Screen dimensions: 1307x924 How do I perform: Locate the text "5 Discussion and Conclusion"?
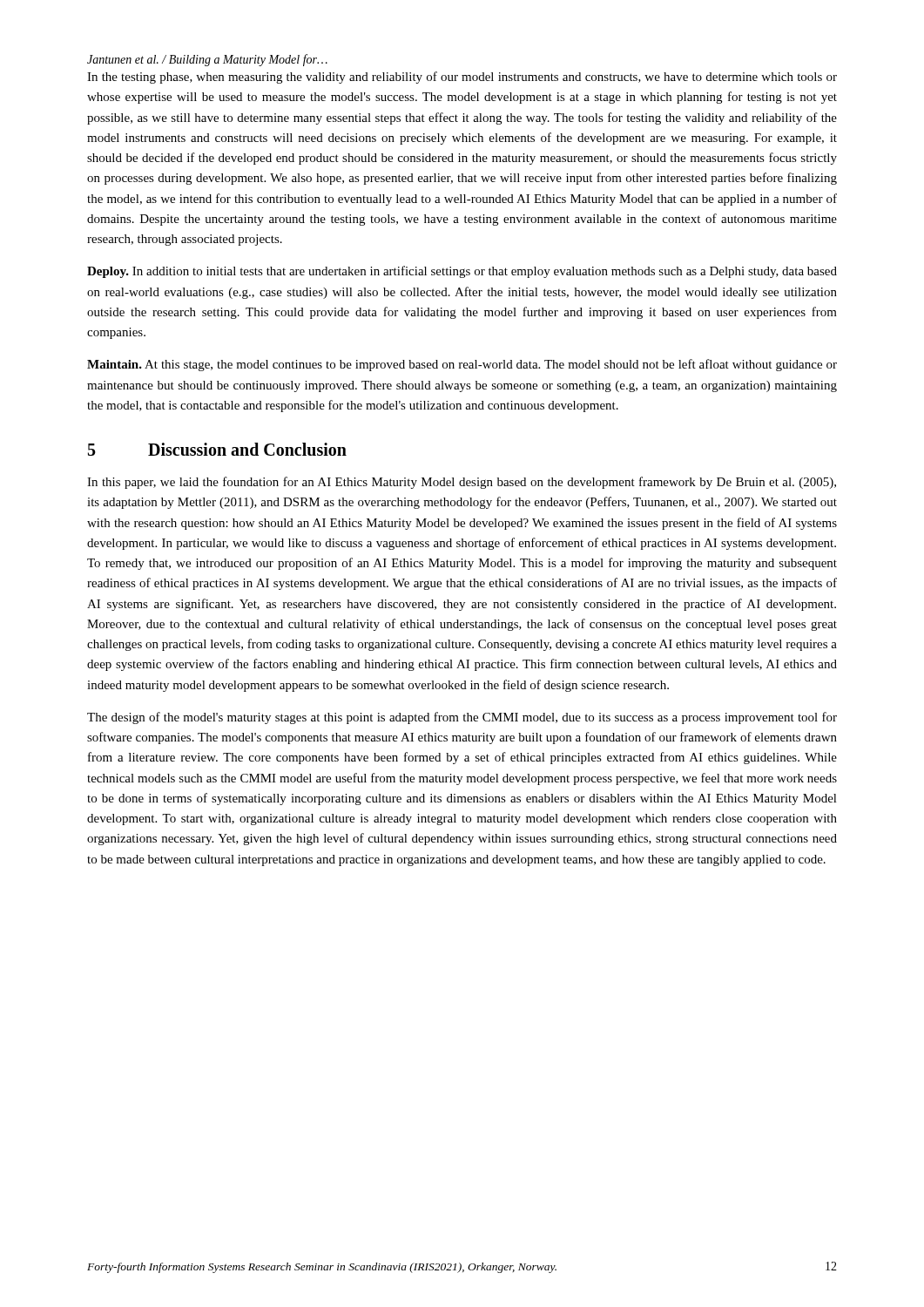(217, 450)
